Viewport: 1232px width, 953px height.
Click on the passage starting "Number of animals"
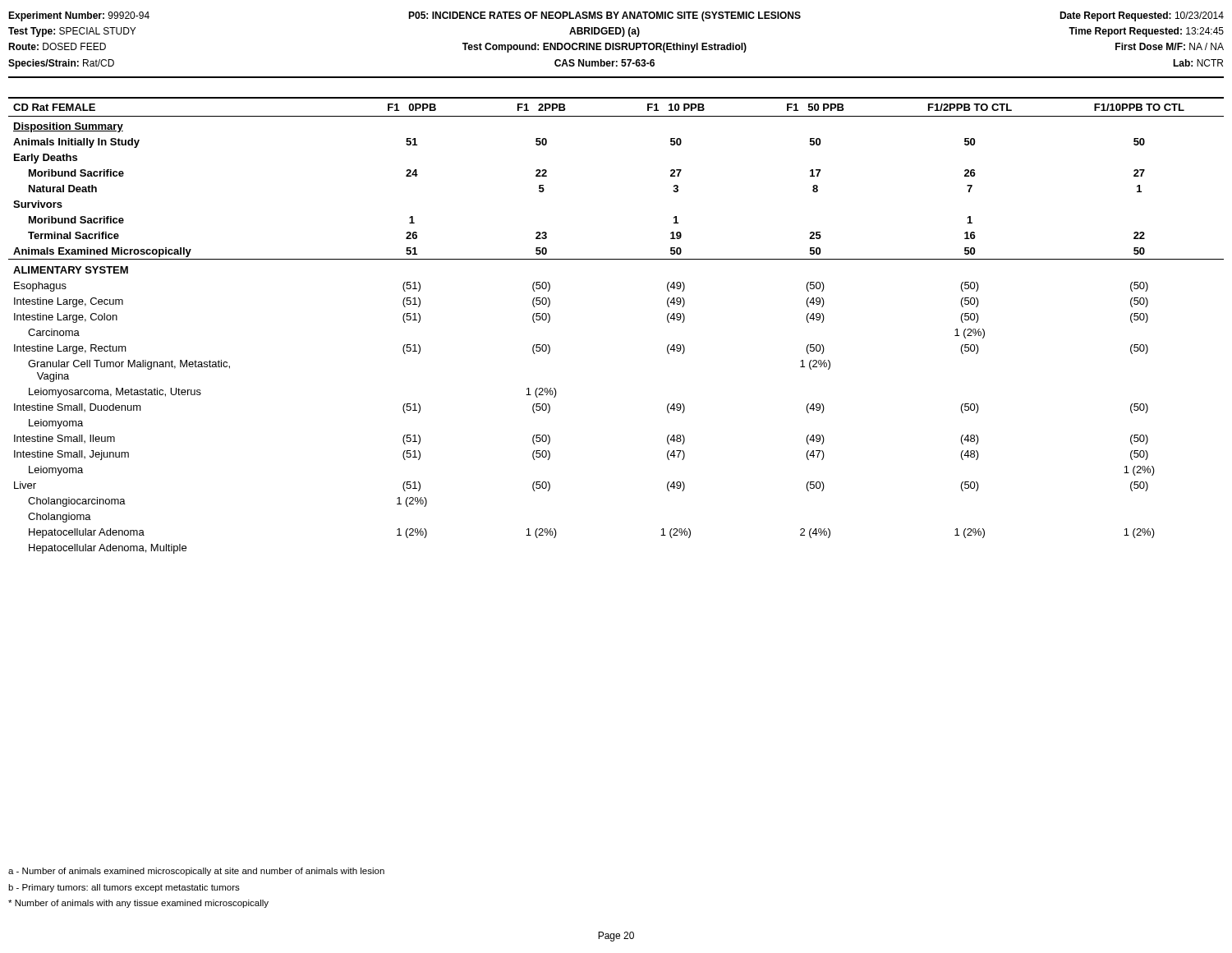click(x=138, y=903)
